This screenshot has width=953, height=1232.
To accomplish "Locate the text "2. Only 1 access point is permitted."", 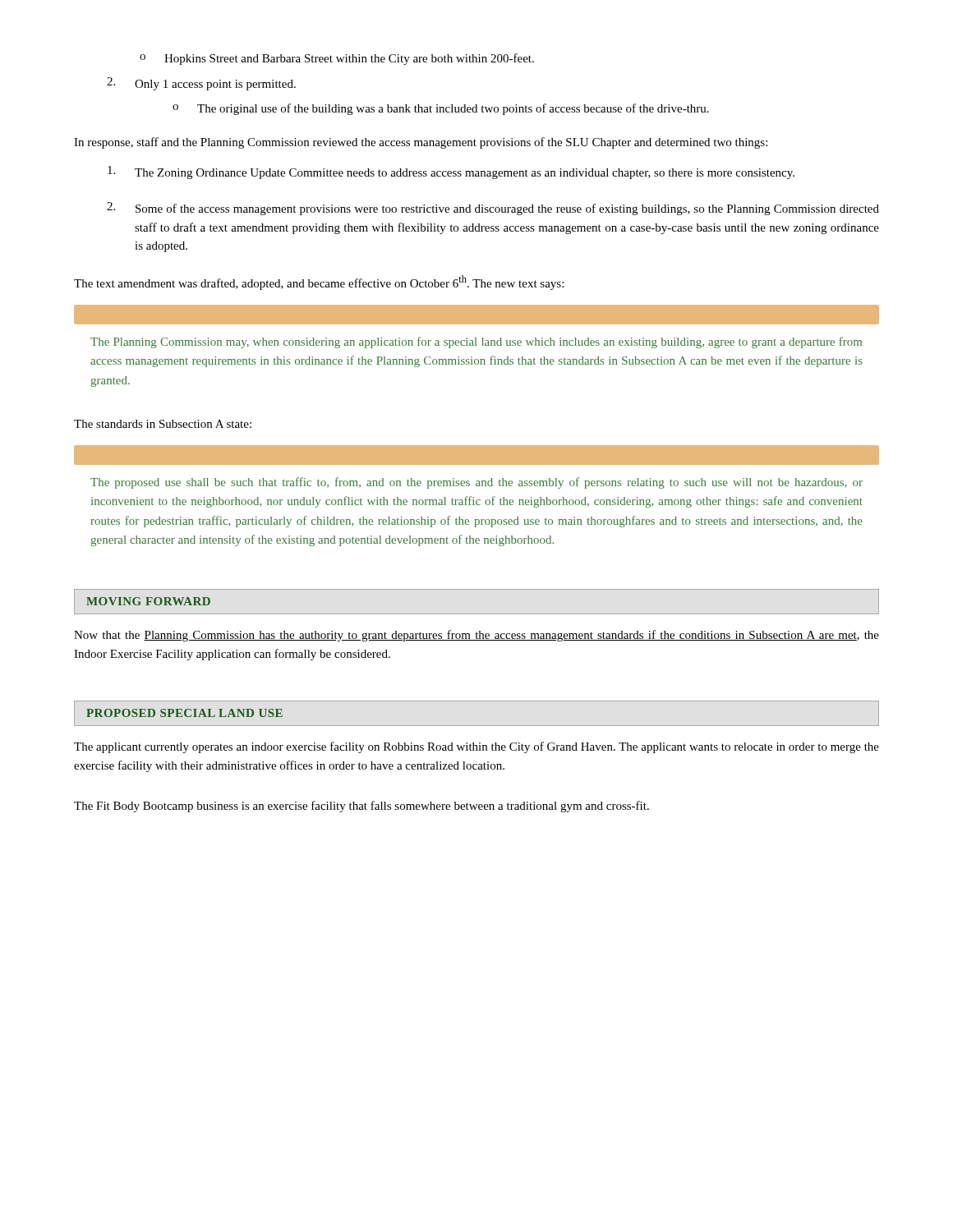I will [201, 84].
